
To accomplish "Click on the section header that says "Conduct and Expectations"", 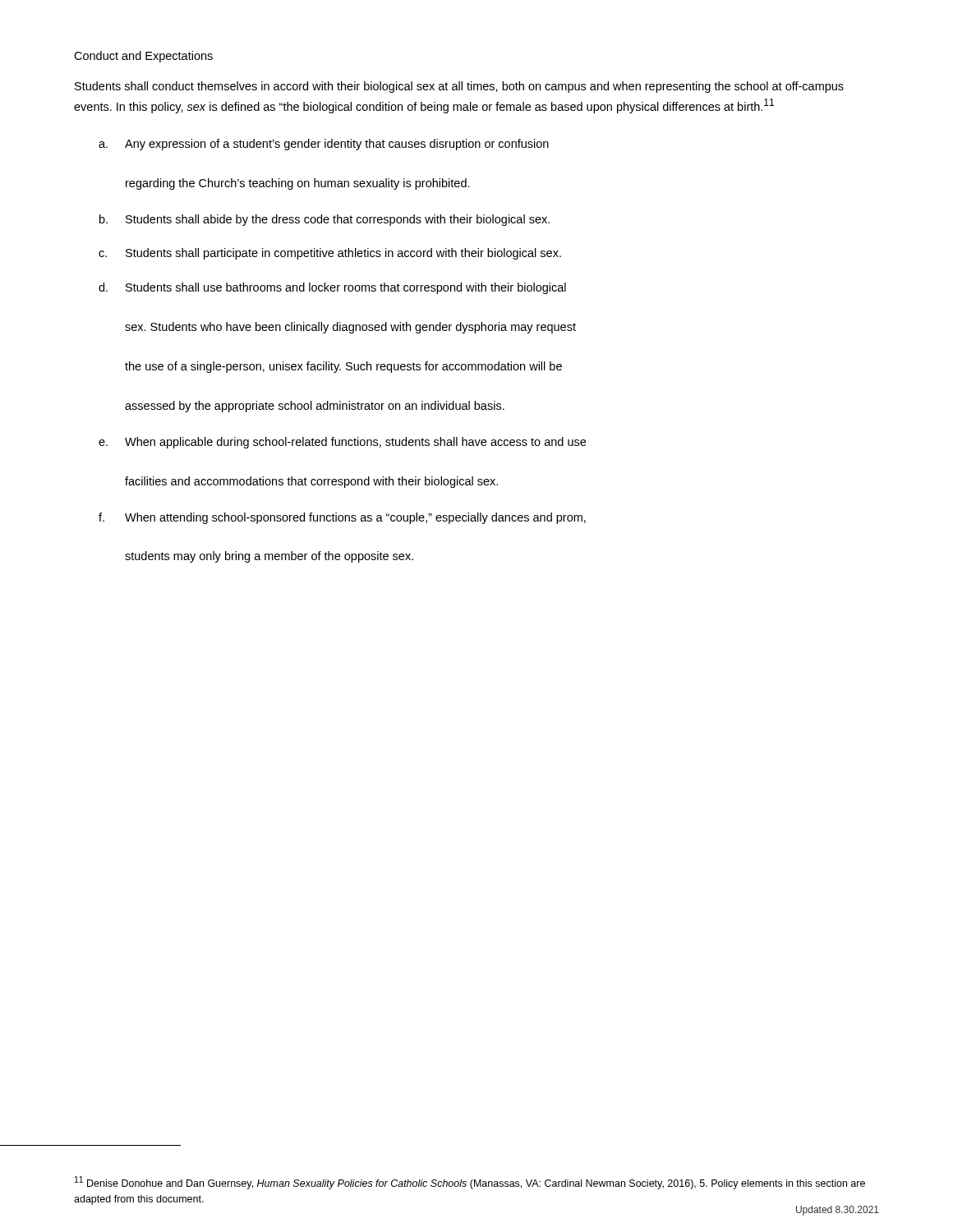I will coord(143,56).
